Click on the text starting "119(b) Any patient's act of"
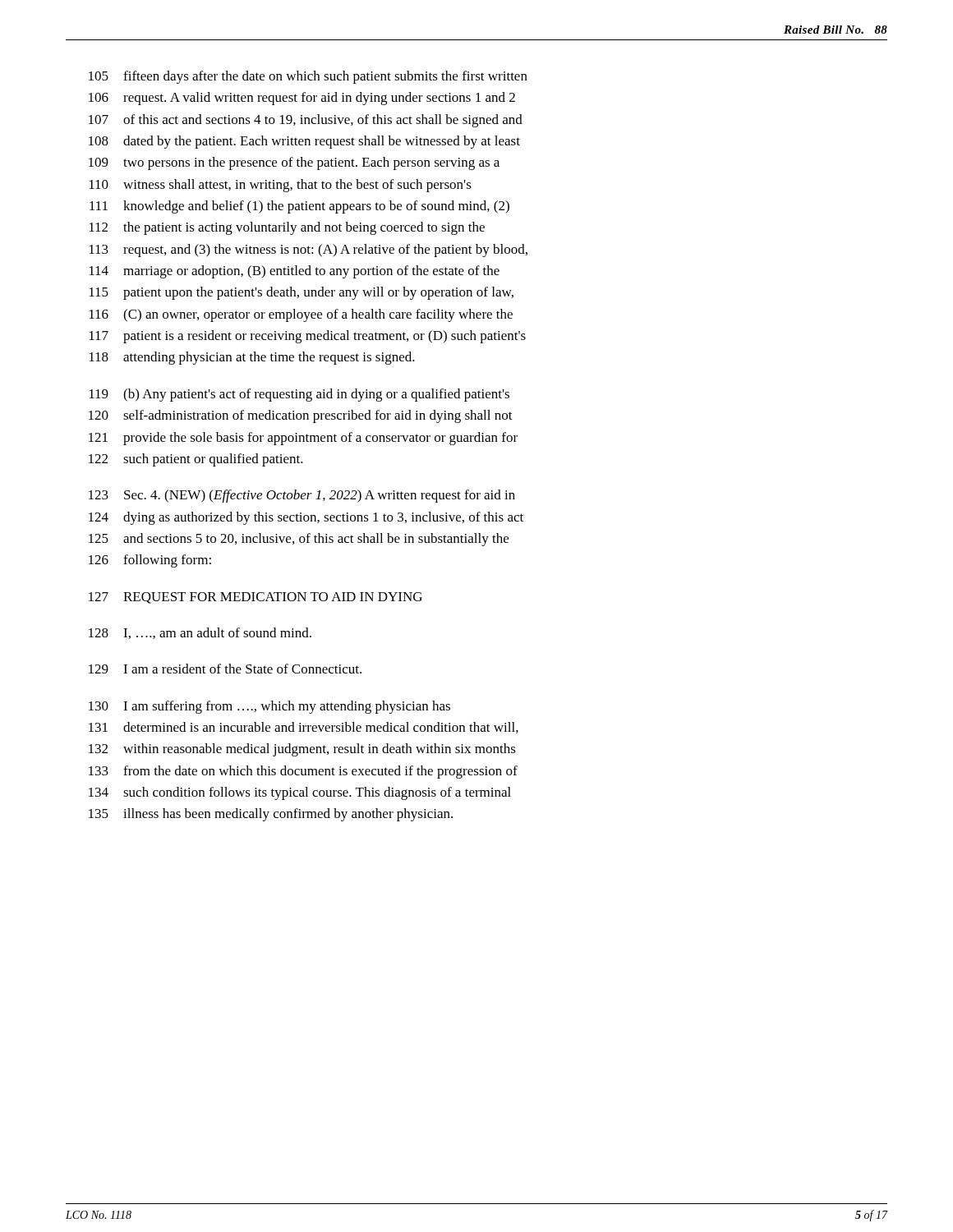 (476, 427)
